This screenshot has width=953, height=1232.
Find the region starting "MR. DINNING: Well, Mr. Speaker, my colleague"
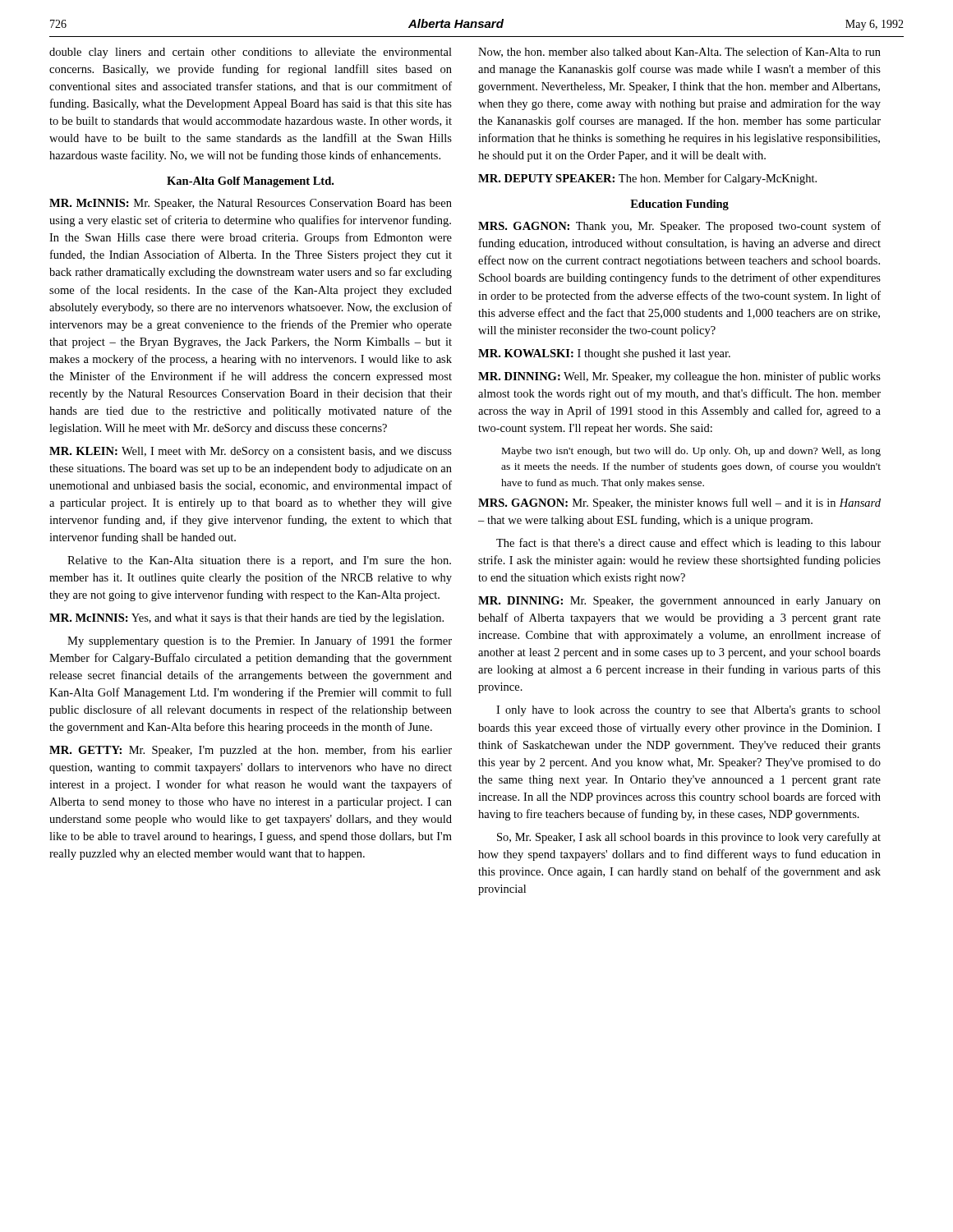coord(679,429)
